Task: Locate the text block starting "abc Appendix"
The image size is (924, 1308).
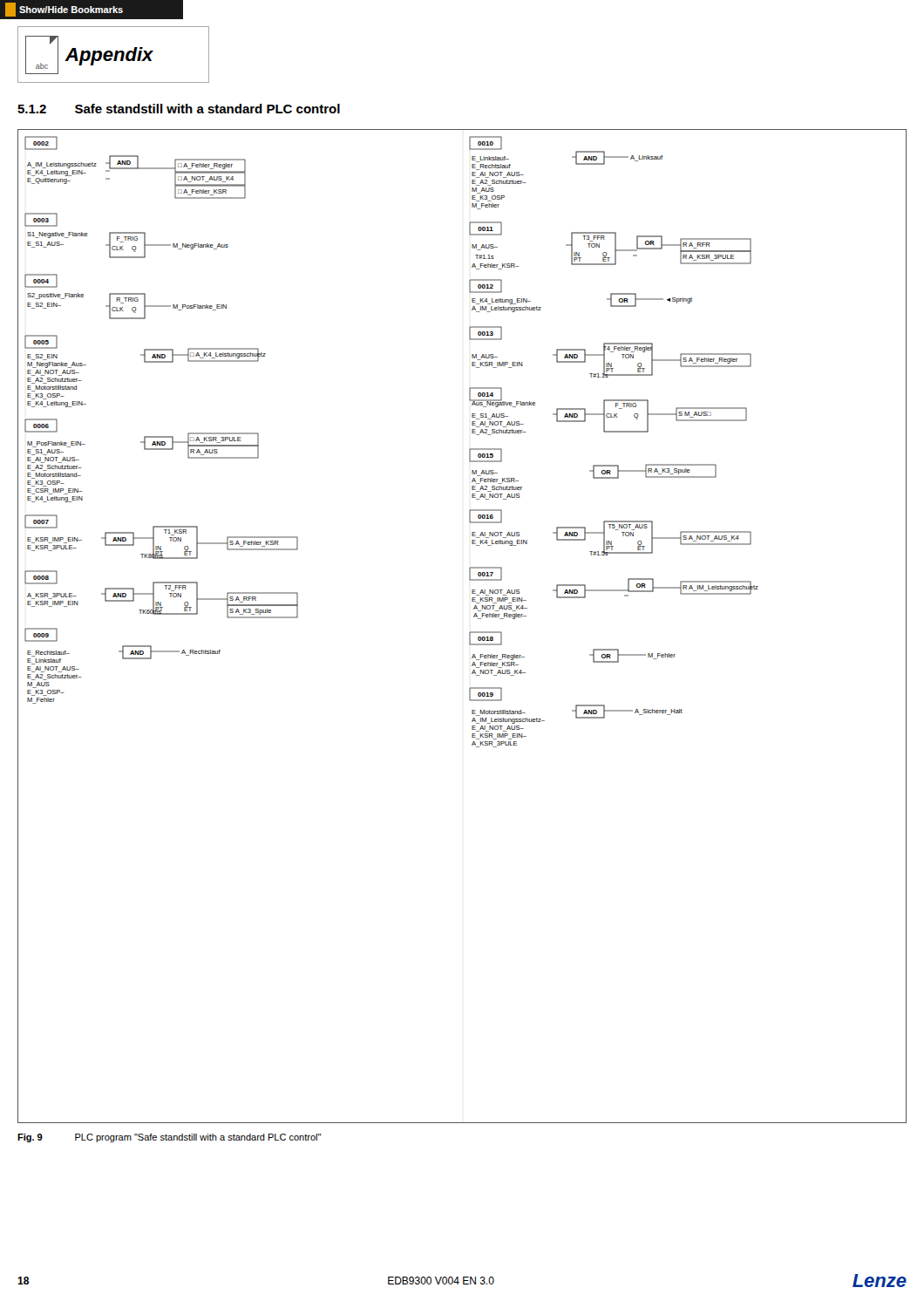Action: 89,54
